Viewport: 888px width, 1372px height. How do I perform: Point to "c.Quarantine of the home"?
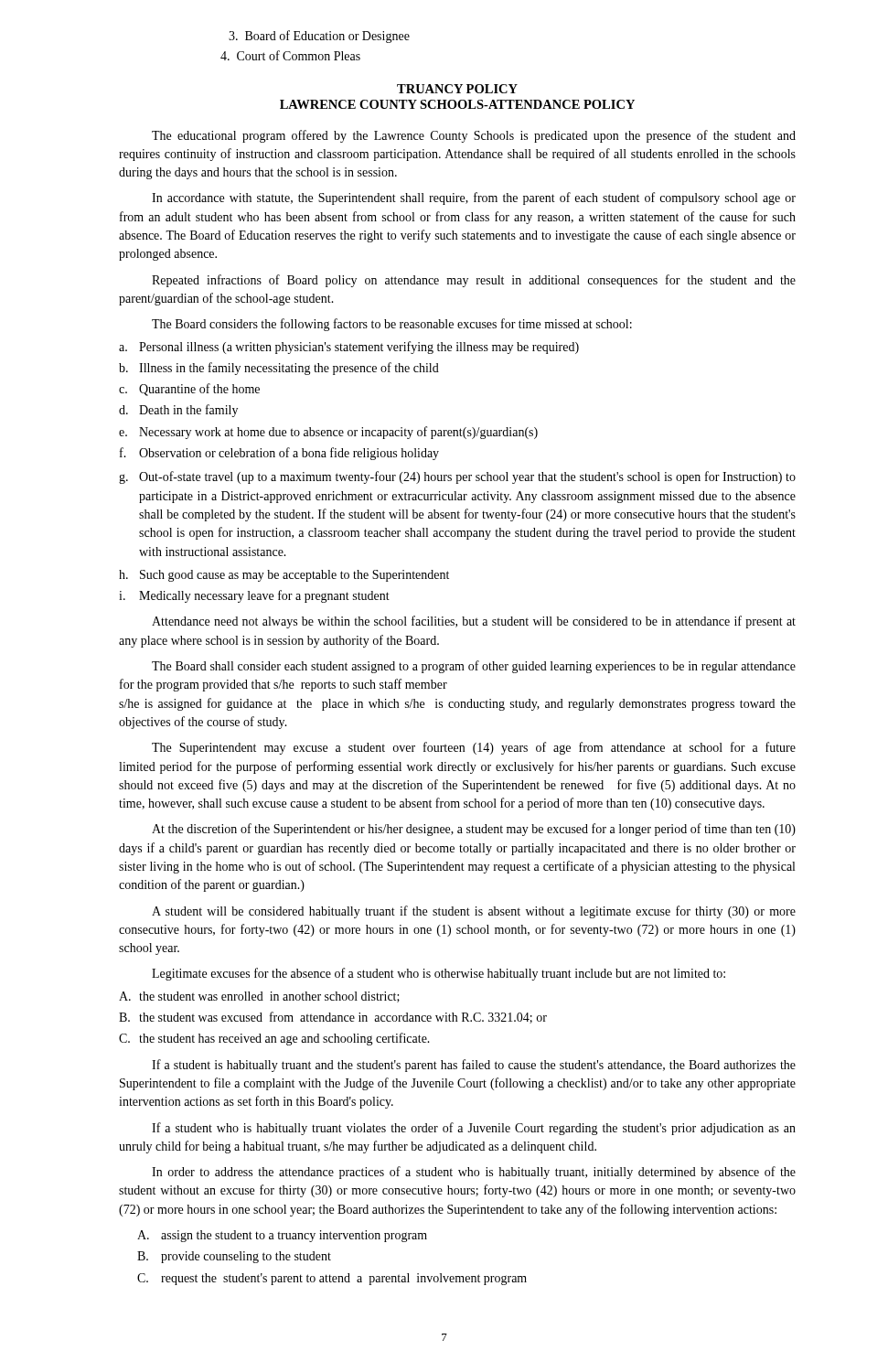[x=189, y=390]
